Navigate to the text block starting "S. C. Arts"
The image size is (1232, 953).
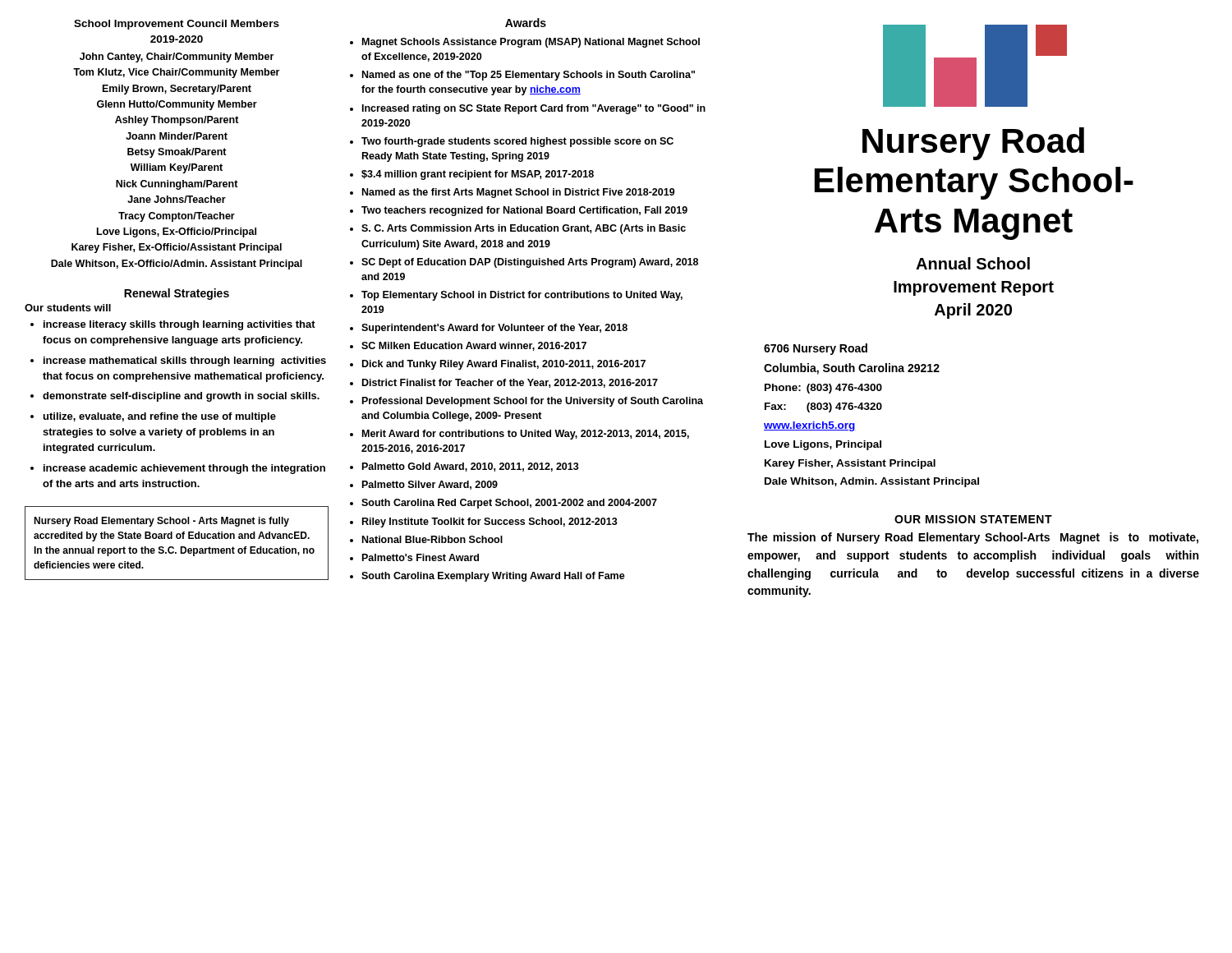[x=524, y=236]
